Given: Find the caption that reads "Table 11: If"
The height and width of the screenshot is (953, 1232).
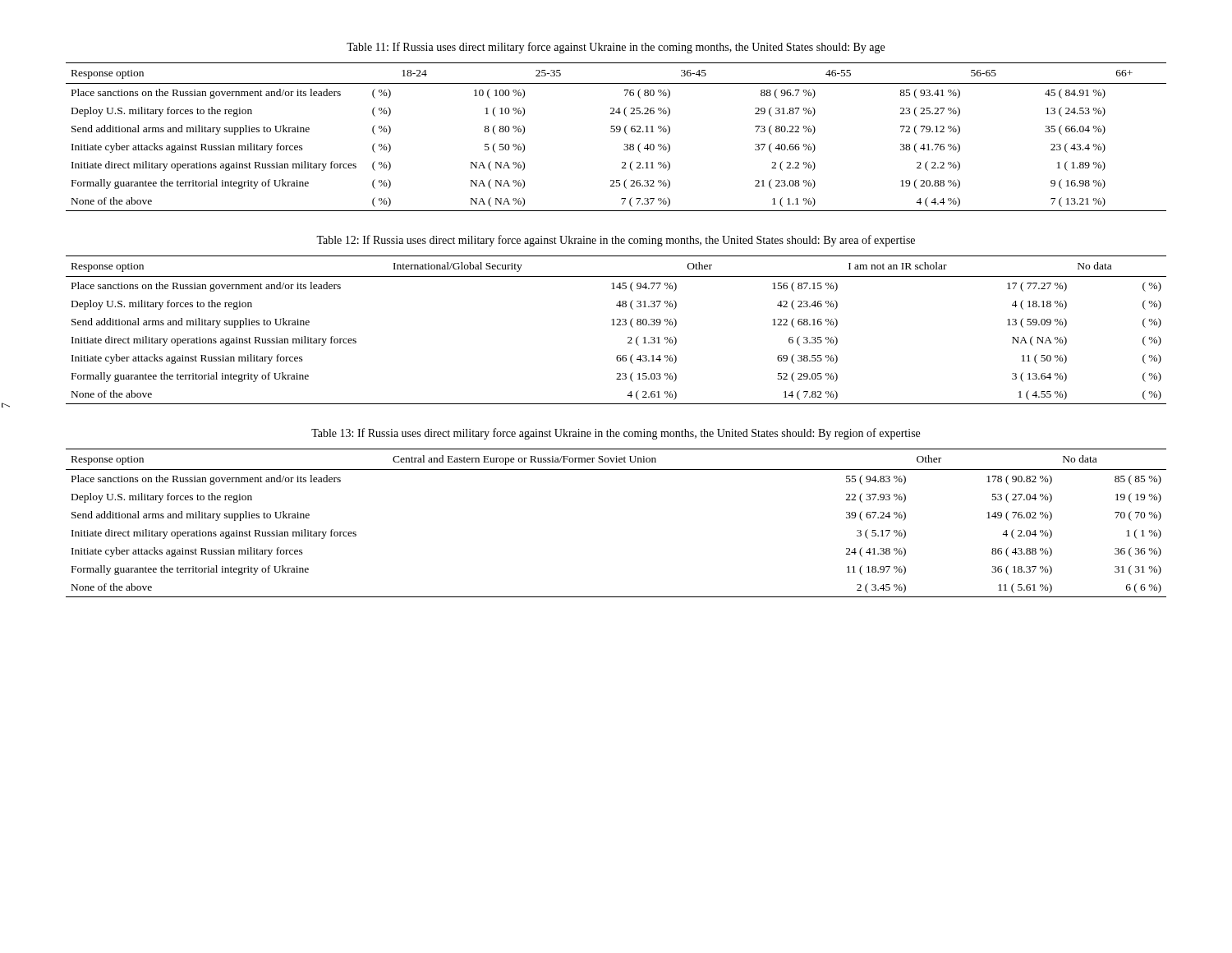Looking at the screenshot, I should [x=616, y=47].
